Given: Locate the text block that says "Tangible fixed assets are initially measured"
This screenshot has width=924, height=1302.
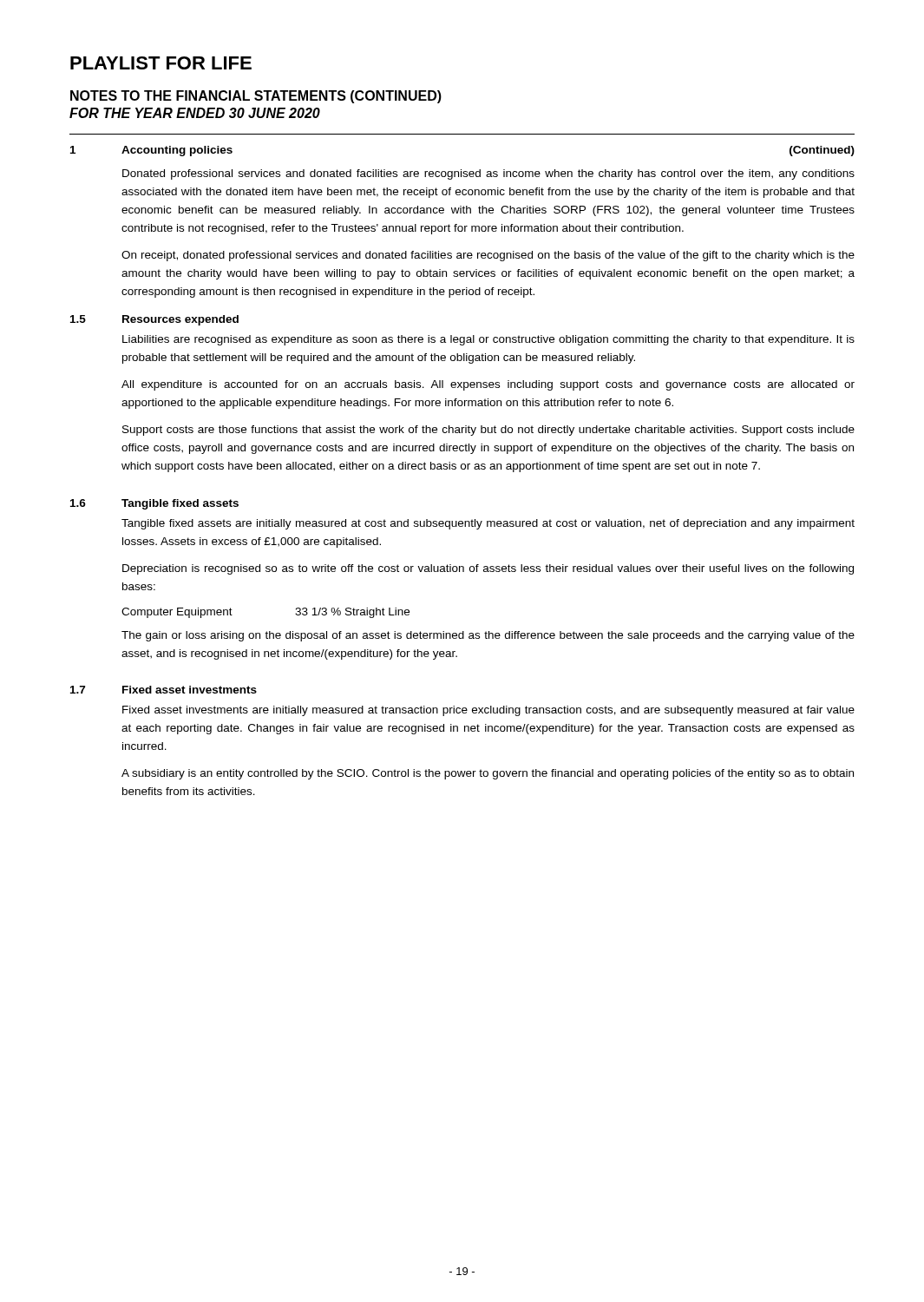Looking at the screenshot, I should (488, 533).
